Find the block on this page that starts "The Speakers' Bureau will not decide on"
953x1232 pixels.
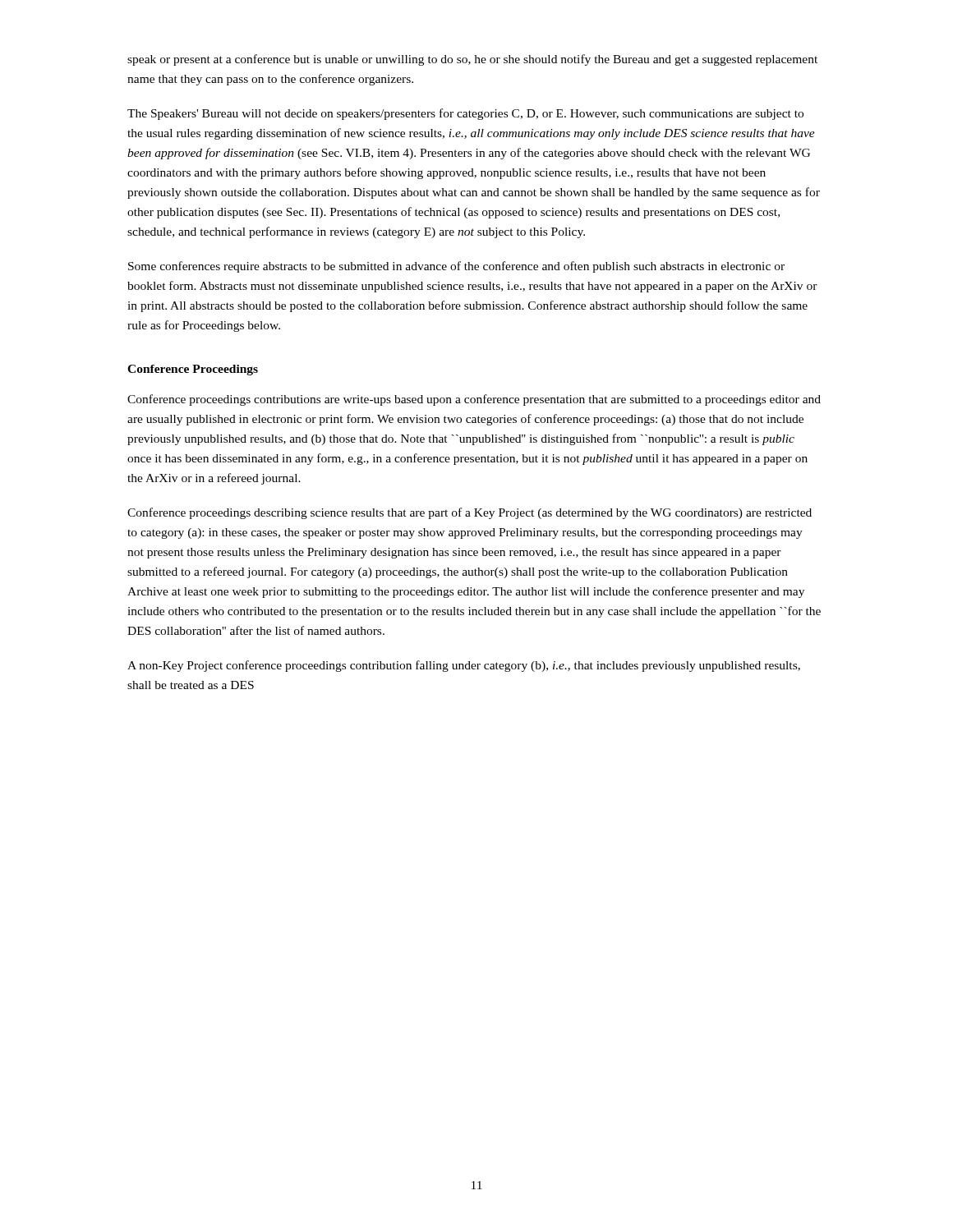tap(474, 172)
